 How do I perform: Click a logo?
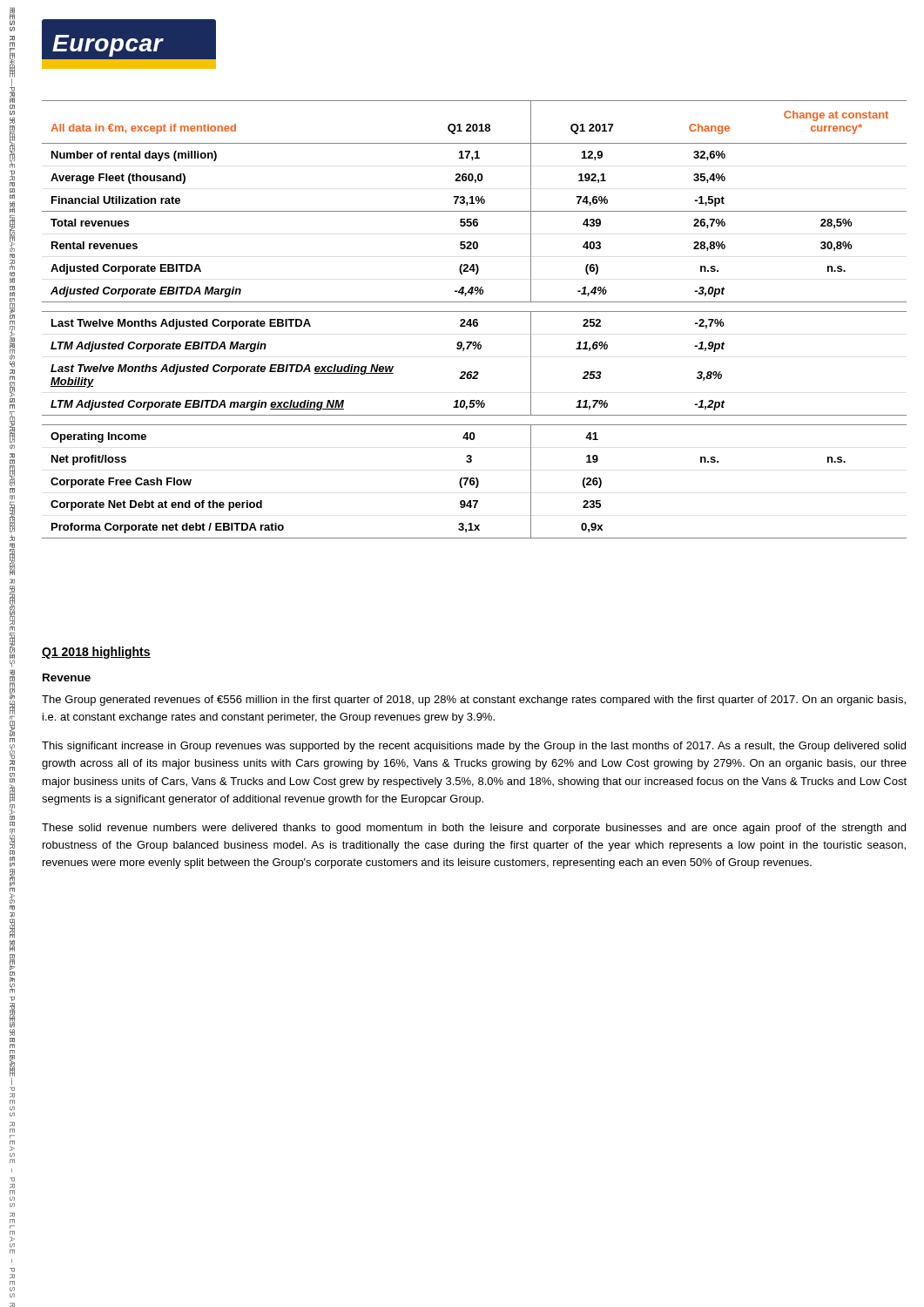[129, 45]
